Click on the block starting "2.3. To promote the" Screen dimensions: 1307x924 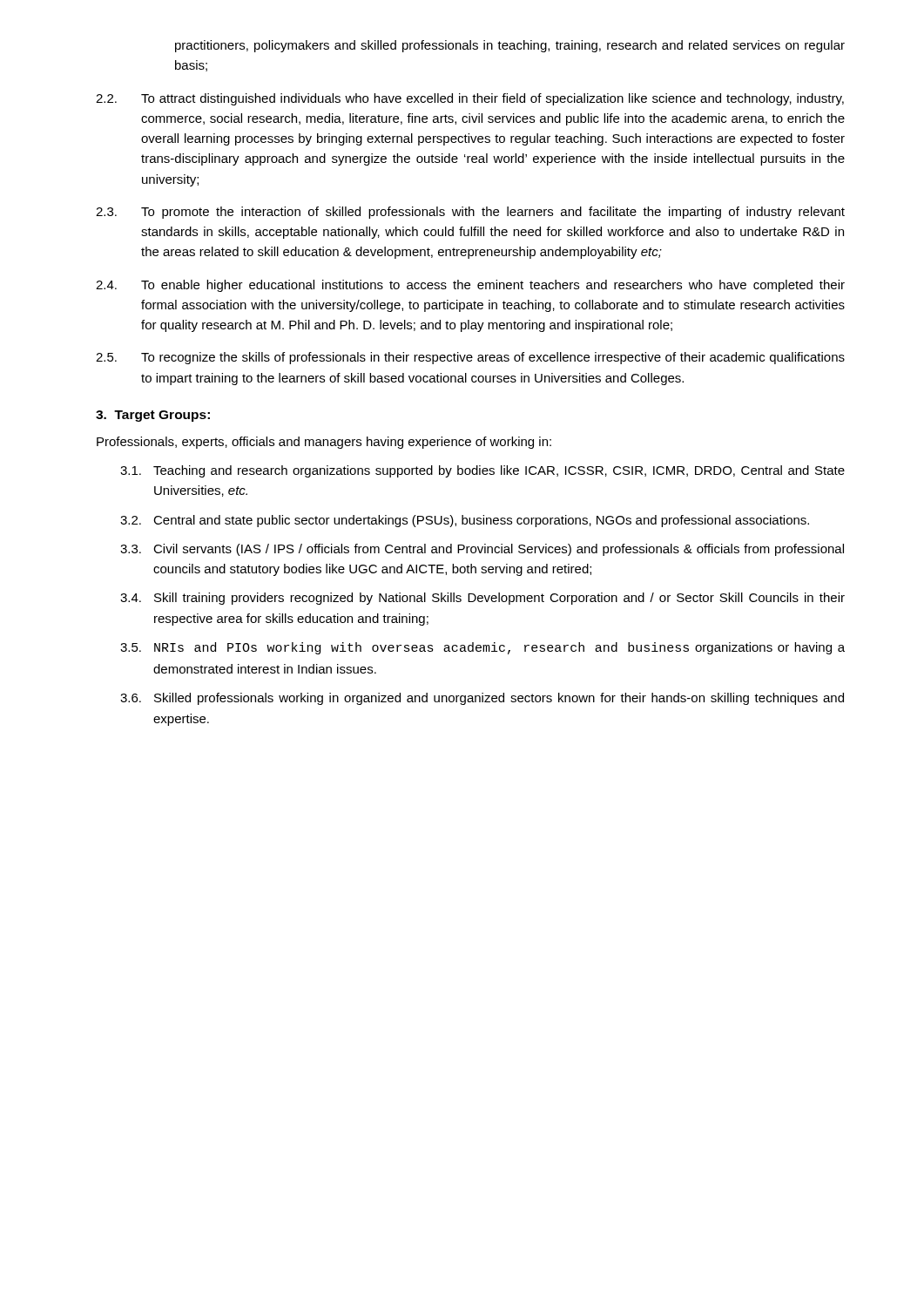pyautogui.click(x=470, y=231)
